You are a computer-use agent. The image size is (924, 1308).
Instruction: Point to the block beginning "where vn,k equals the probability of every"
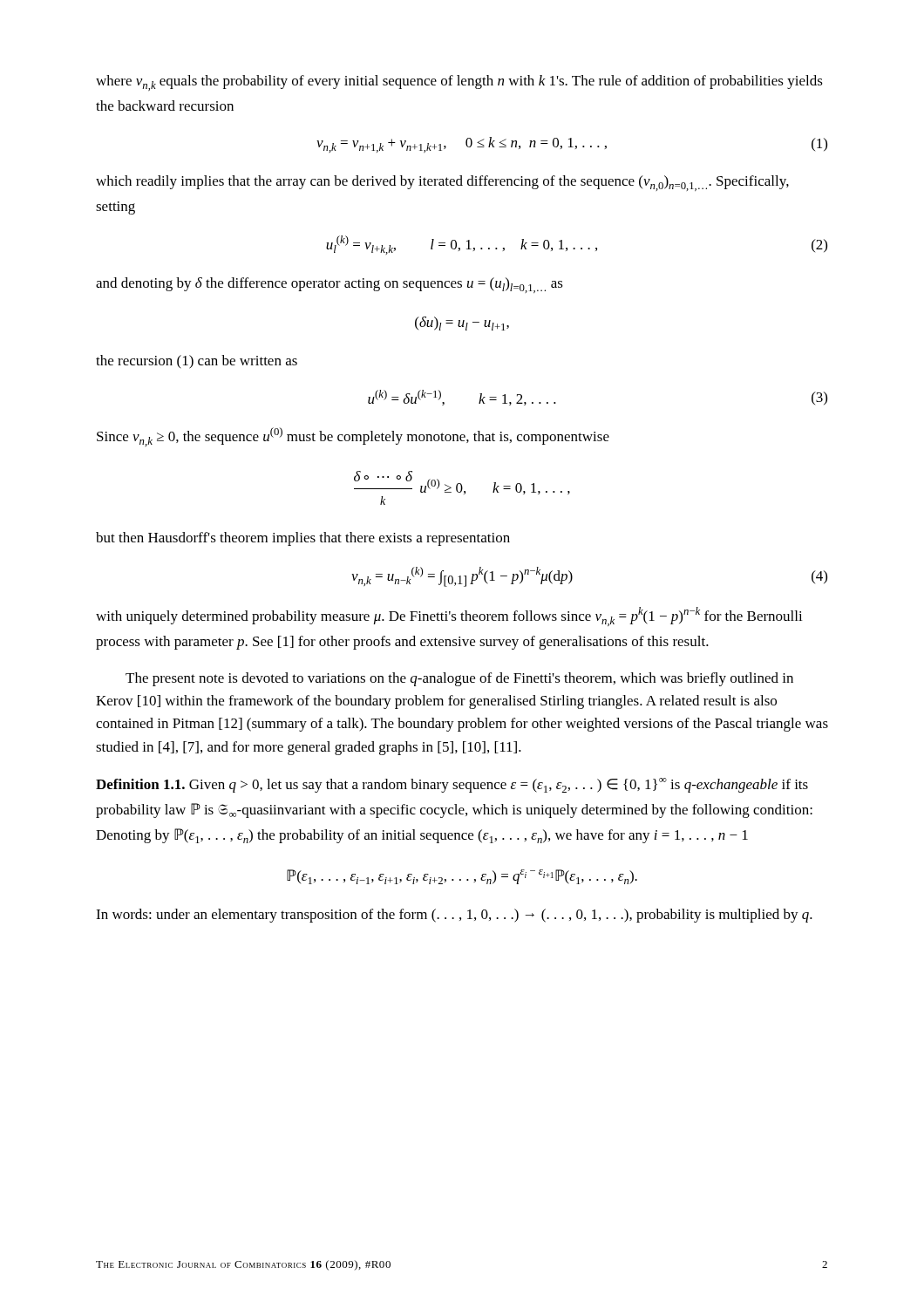[x=459, y=93]
